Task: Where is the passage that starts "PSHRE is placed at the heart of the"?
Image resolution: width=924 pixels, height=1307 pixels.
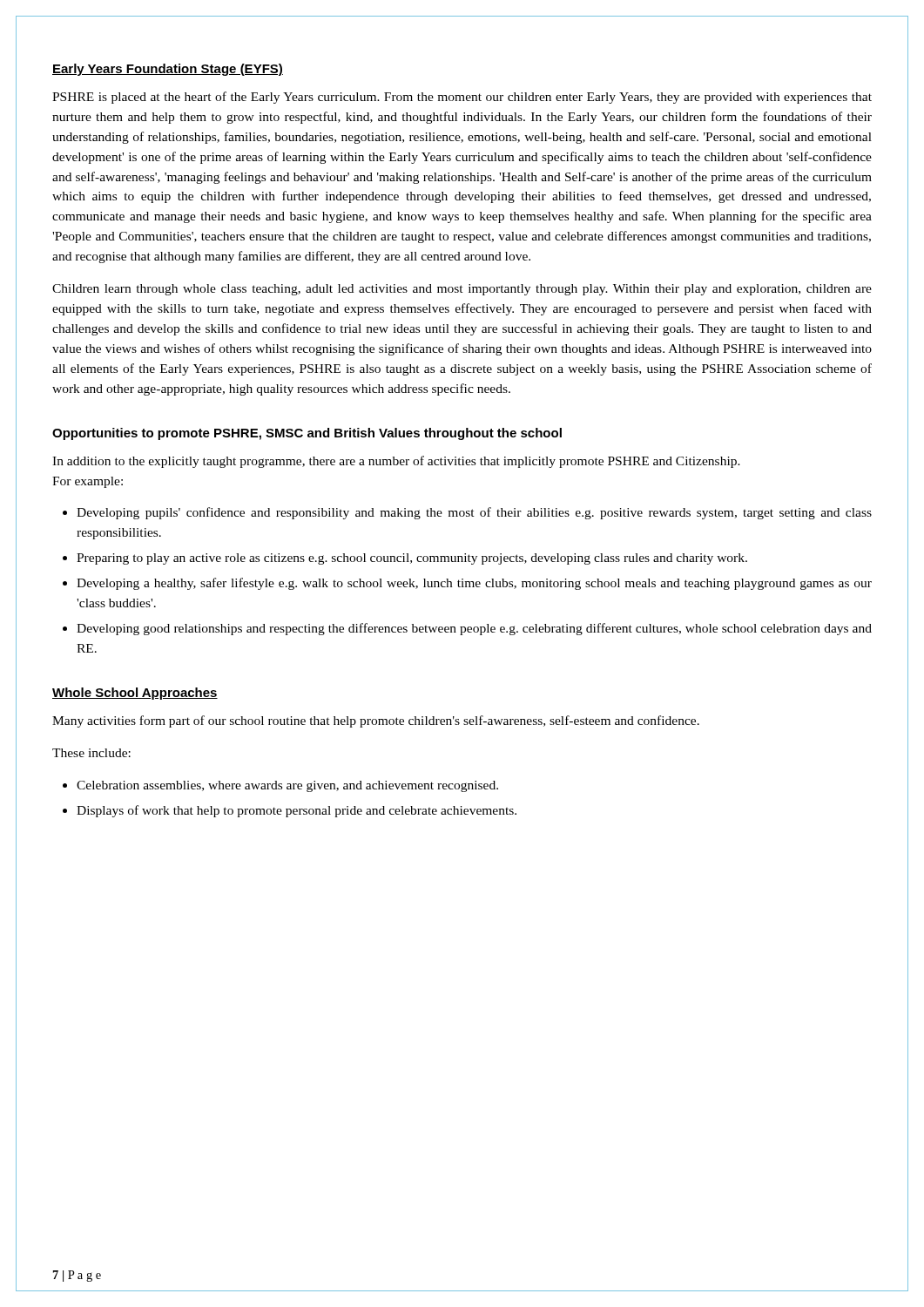Action: [x=462, y=176]
